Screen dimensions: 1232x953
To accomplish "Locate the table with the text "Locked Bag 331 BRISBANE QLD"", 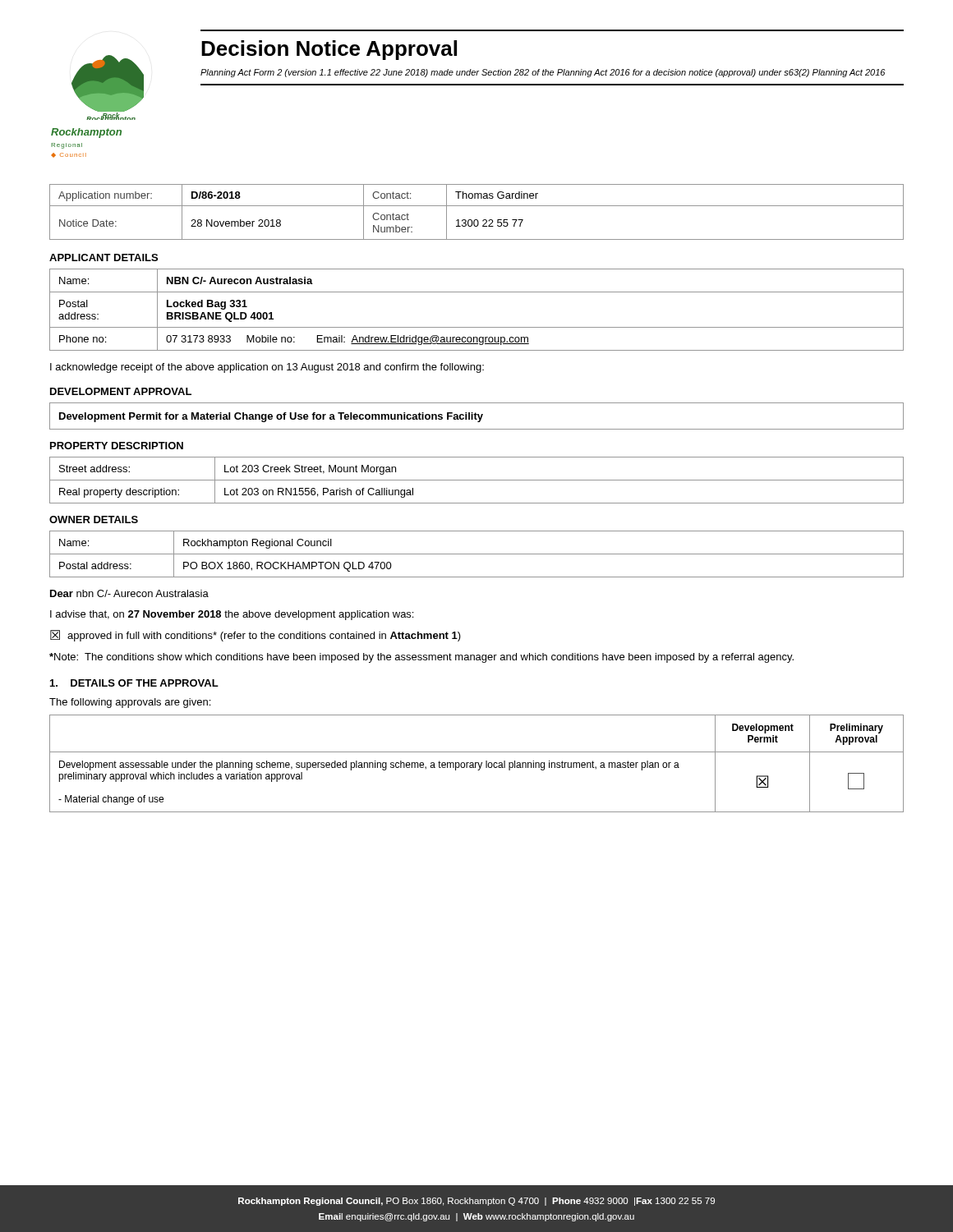I will tap(476, 310).
